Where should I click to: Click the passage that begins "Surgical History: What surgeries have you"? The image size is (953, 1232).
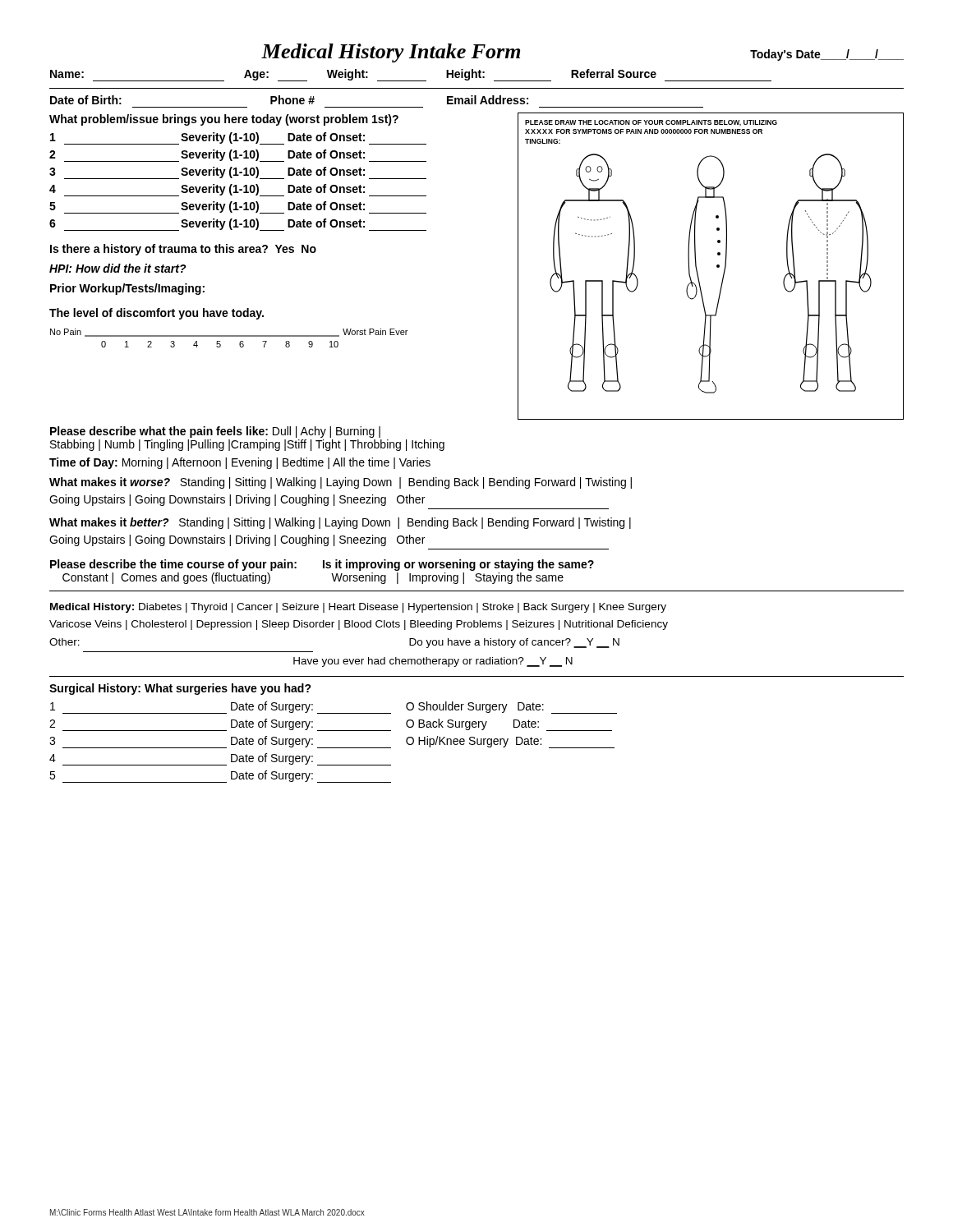click(x=180, y=688)
